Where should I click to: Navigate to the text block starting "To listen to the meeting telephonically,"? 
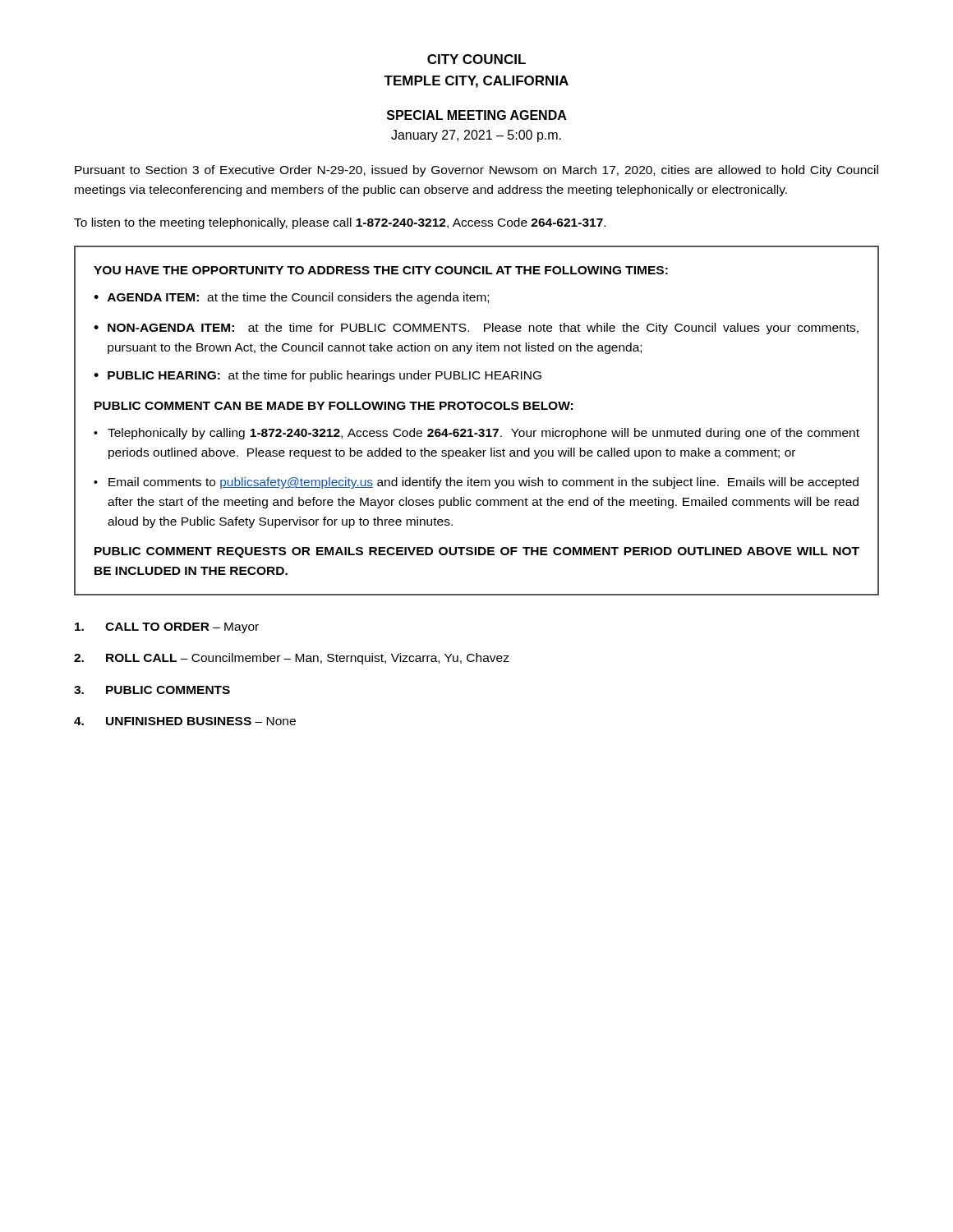point(340,222)
